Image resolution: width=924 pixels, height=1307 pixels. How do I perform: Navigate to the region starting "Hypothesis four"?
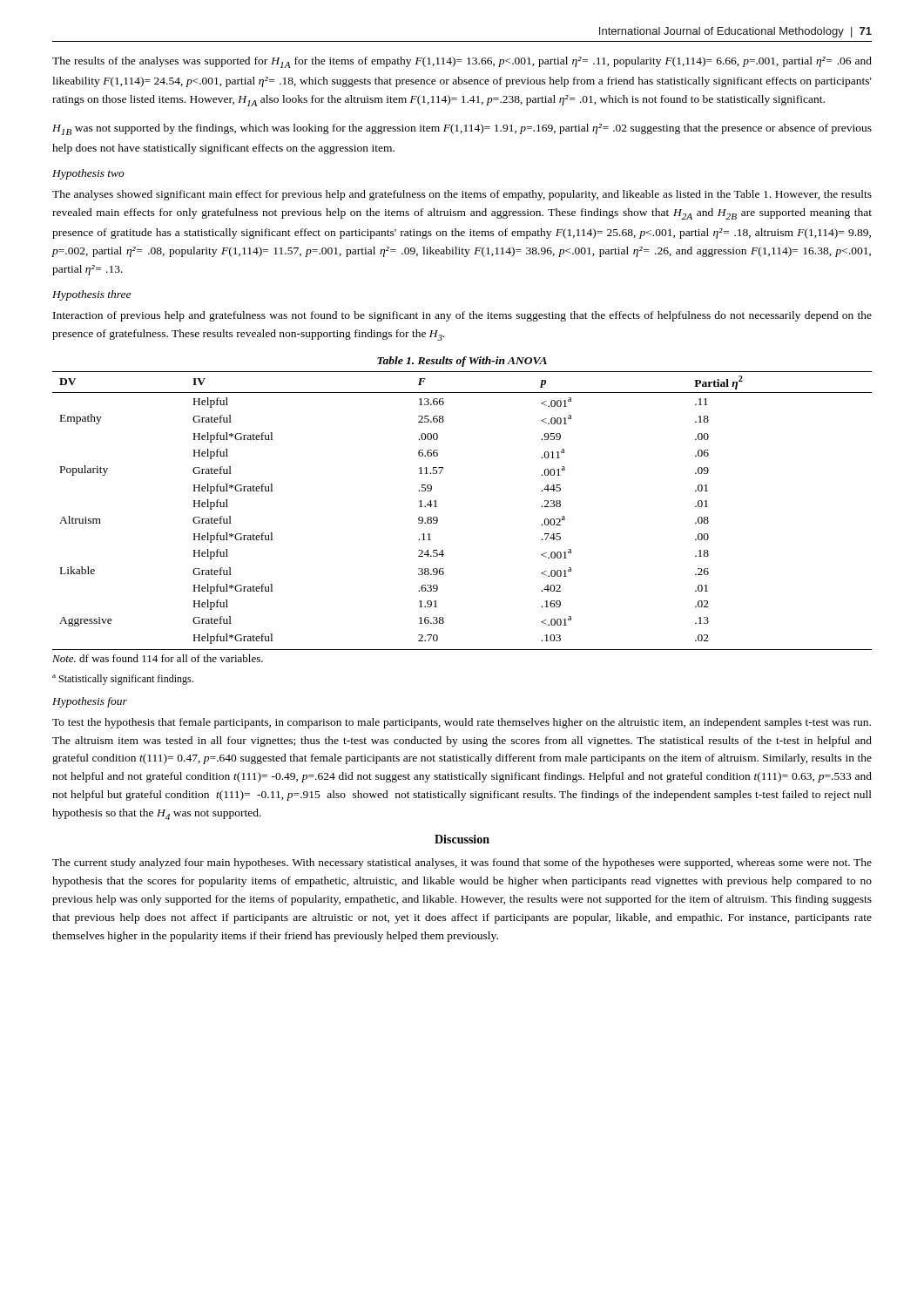90,701
